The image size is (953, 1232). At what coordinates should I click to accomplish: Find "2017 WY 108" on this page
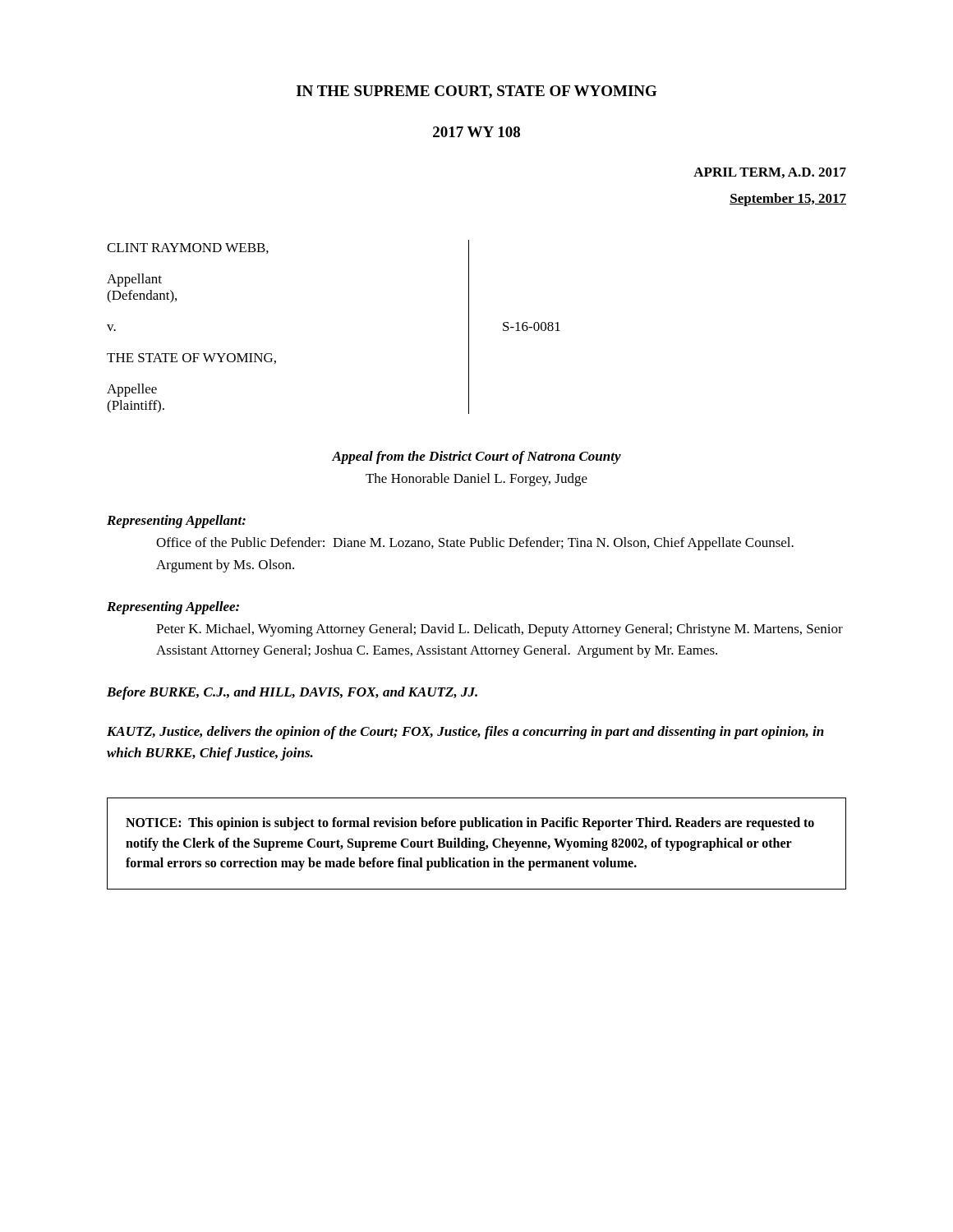[476, 132]
